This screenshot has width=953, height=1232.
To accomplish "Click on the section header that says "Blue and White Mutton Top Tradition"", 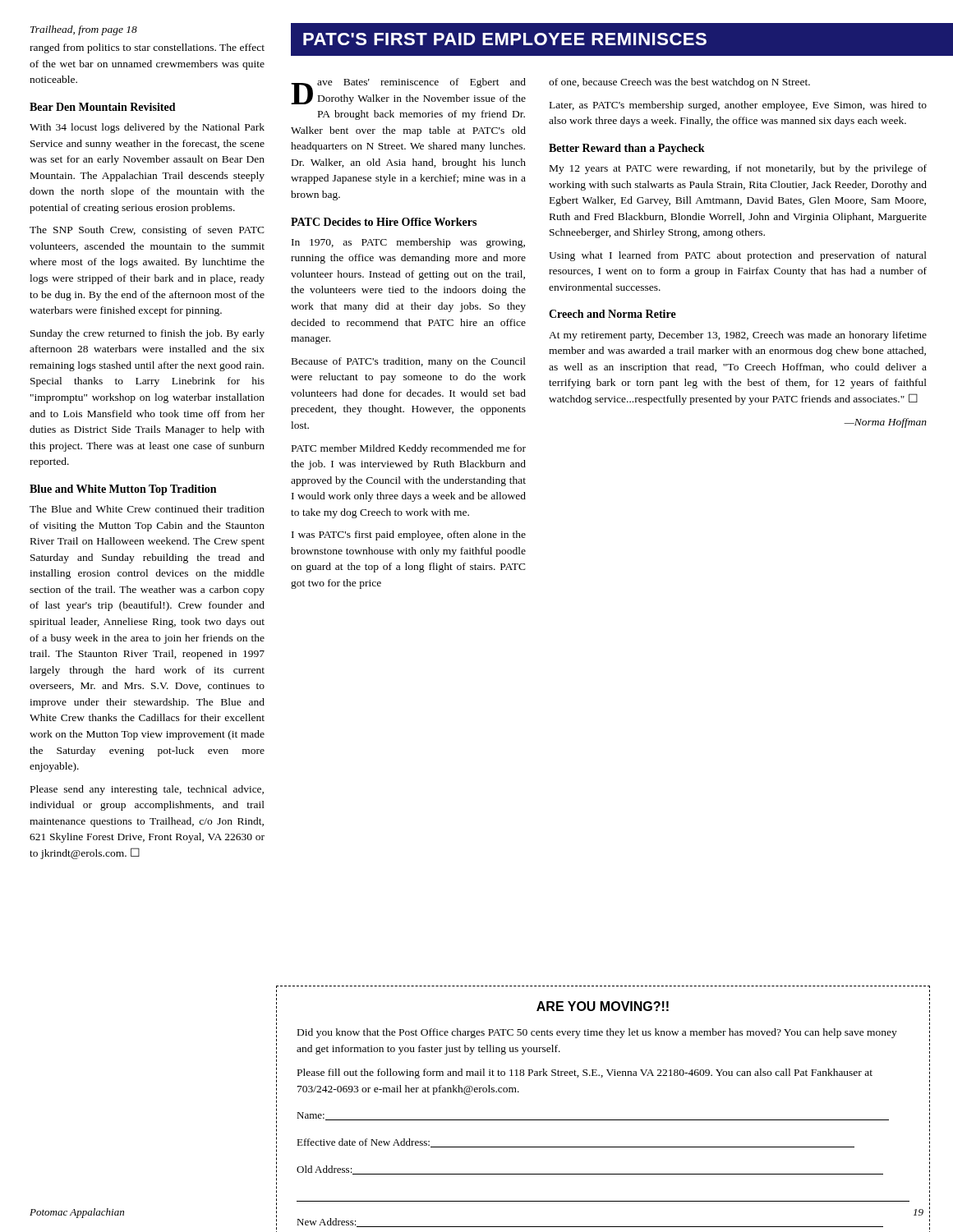I will coord(147,489).
